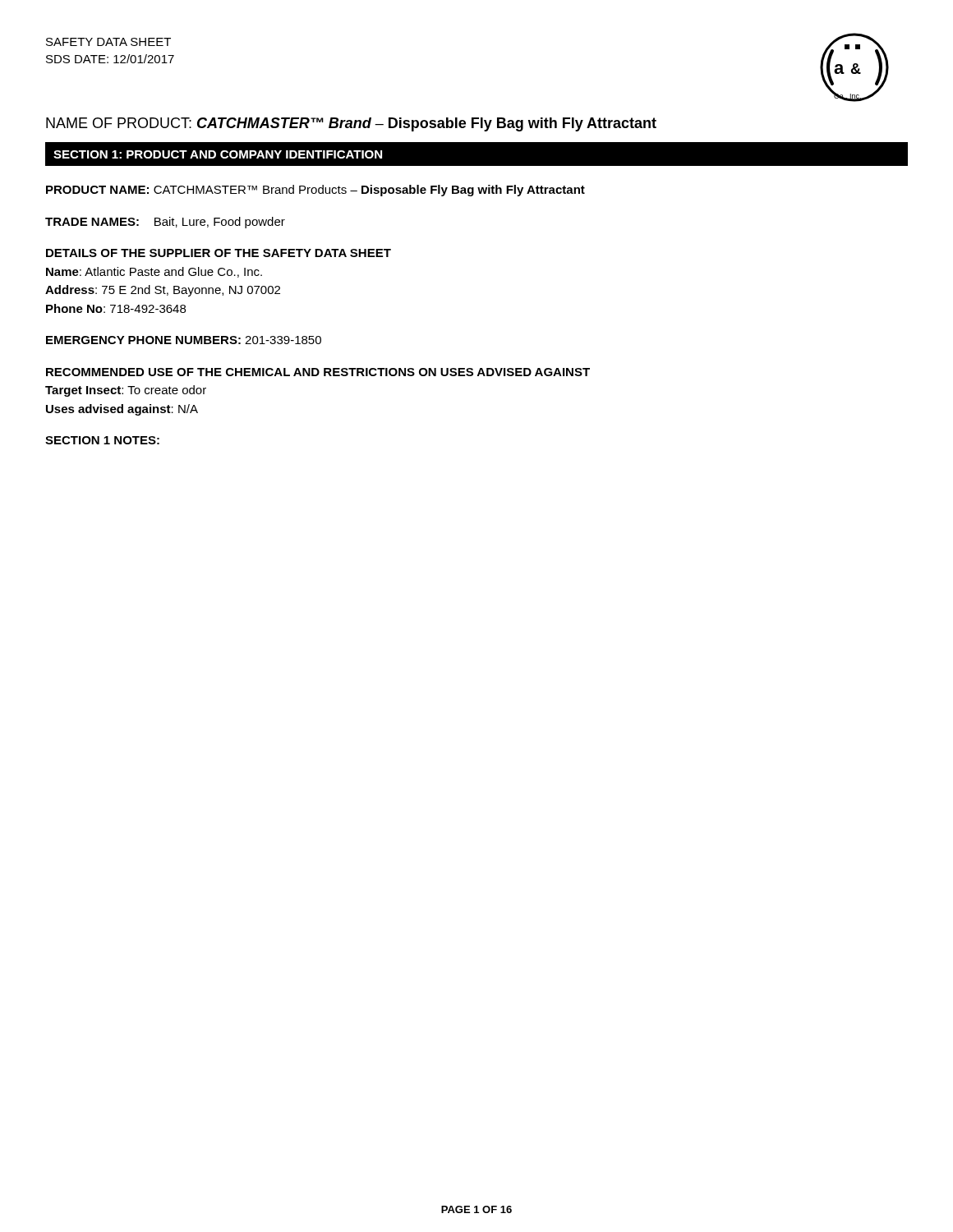The image size is (953, 1232).
Task: Locate the text block containing "TRADE NAMES: Bait, Lure,"
Action: [165, 223]
